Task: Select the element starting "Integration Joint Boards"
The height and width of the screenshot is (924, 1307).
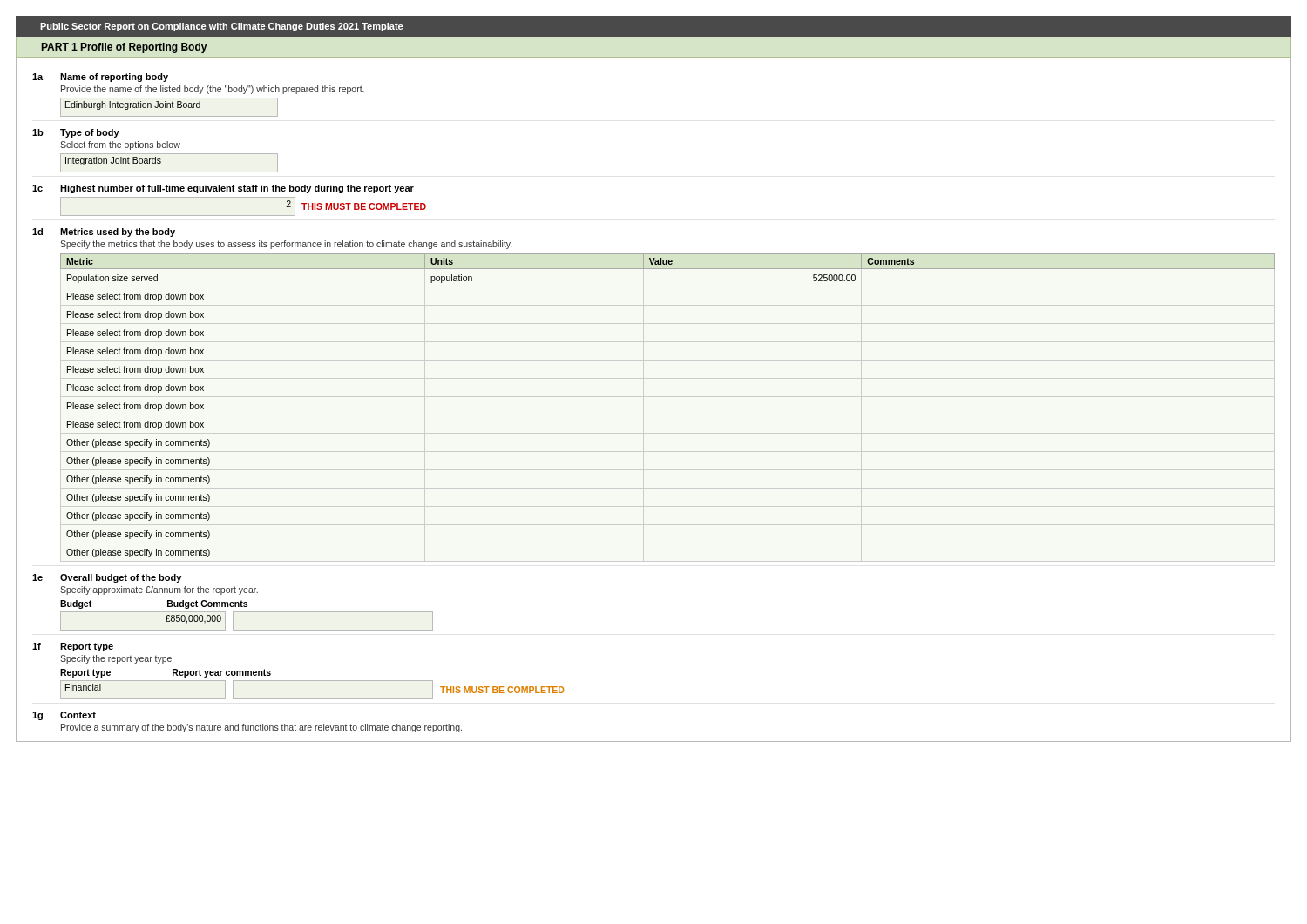Action: pos(113,160)
